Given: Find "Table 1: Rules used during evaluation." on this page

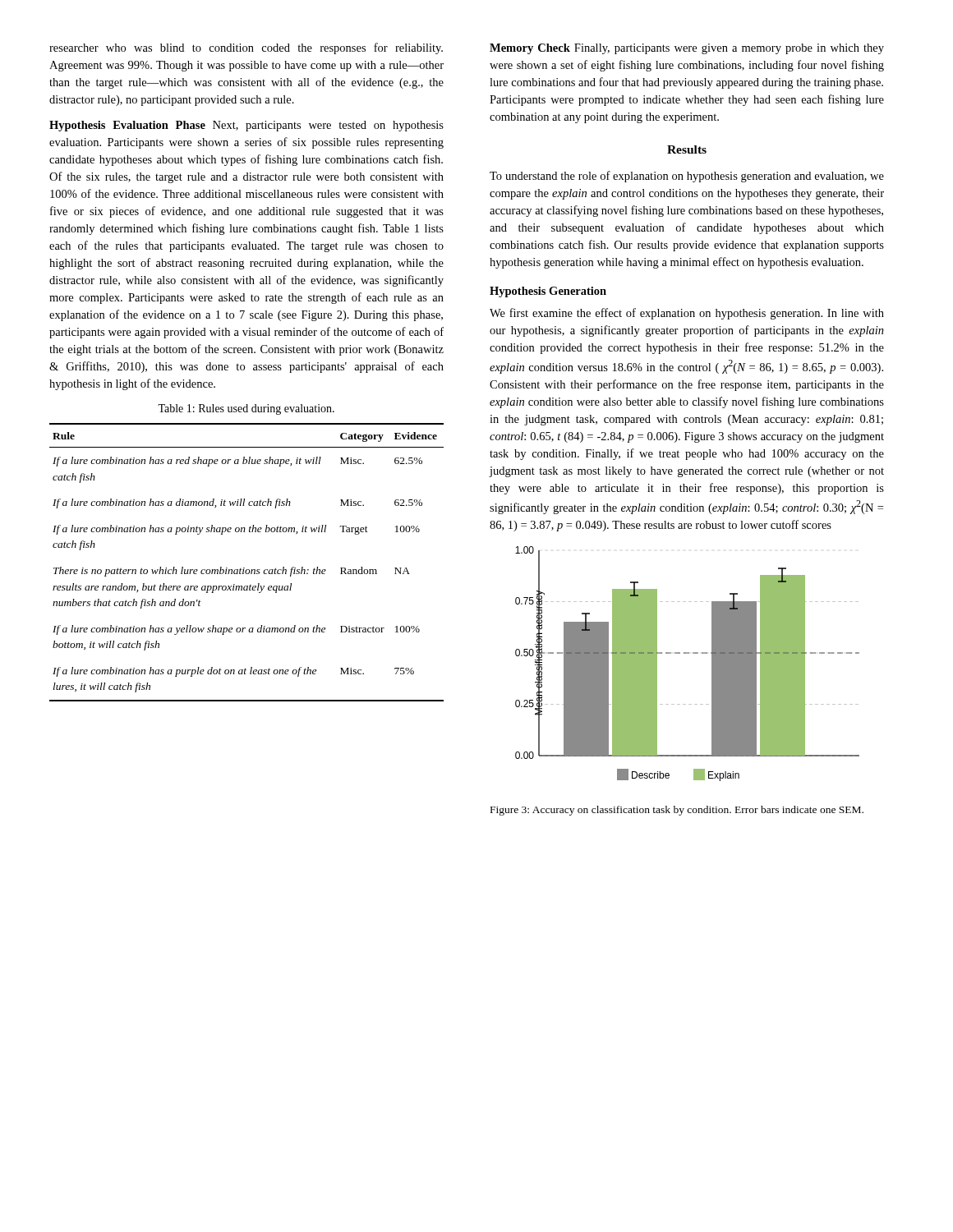Looking at the screenshot, I should [x=246, y=409].
